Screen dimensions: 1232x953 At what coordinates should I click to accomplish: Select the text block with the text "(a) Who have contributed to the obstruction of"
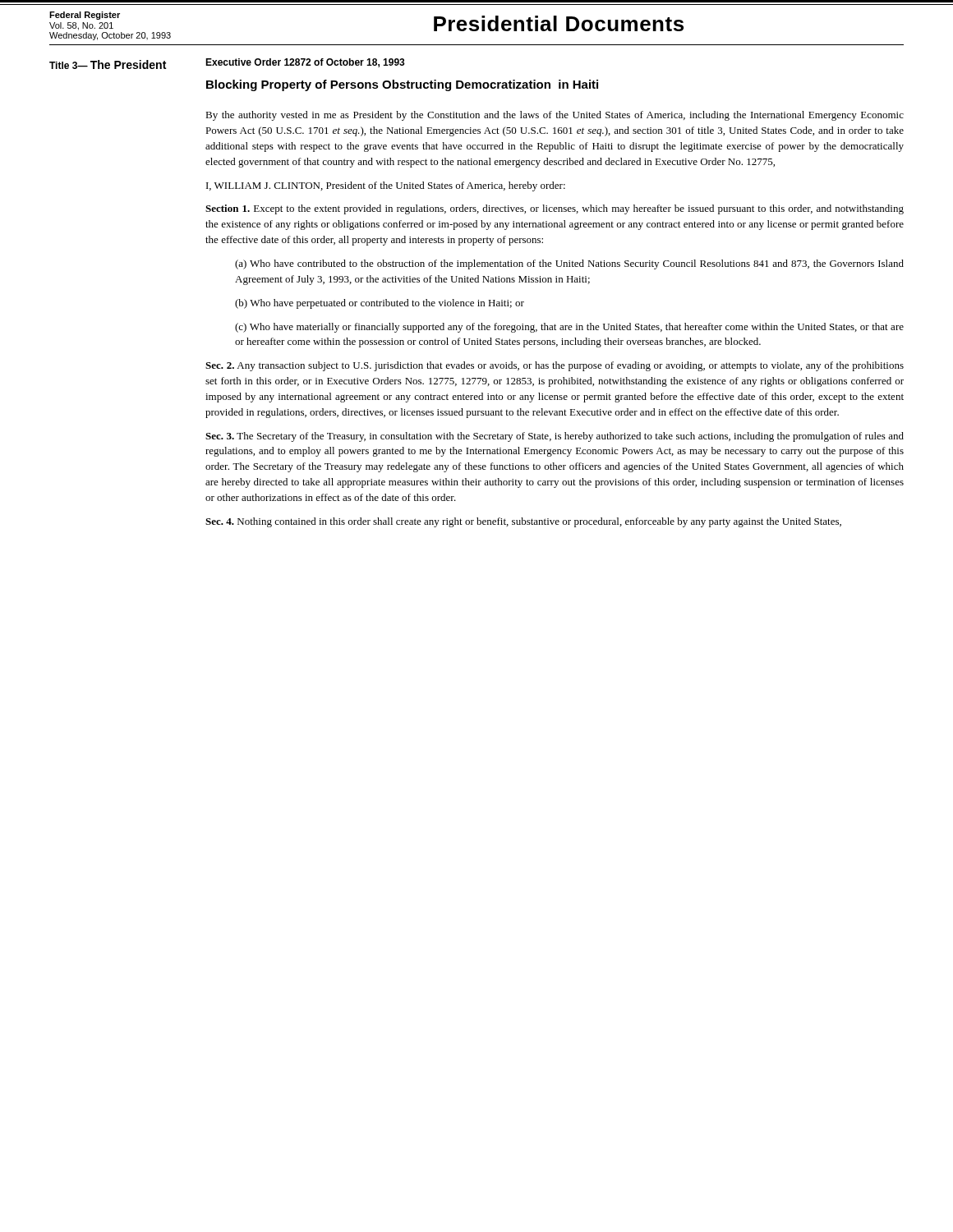click(569, 271)
